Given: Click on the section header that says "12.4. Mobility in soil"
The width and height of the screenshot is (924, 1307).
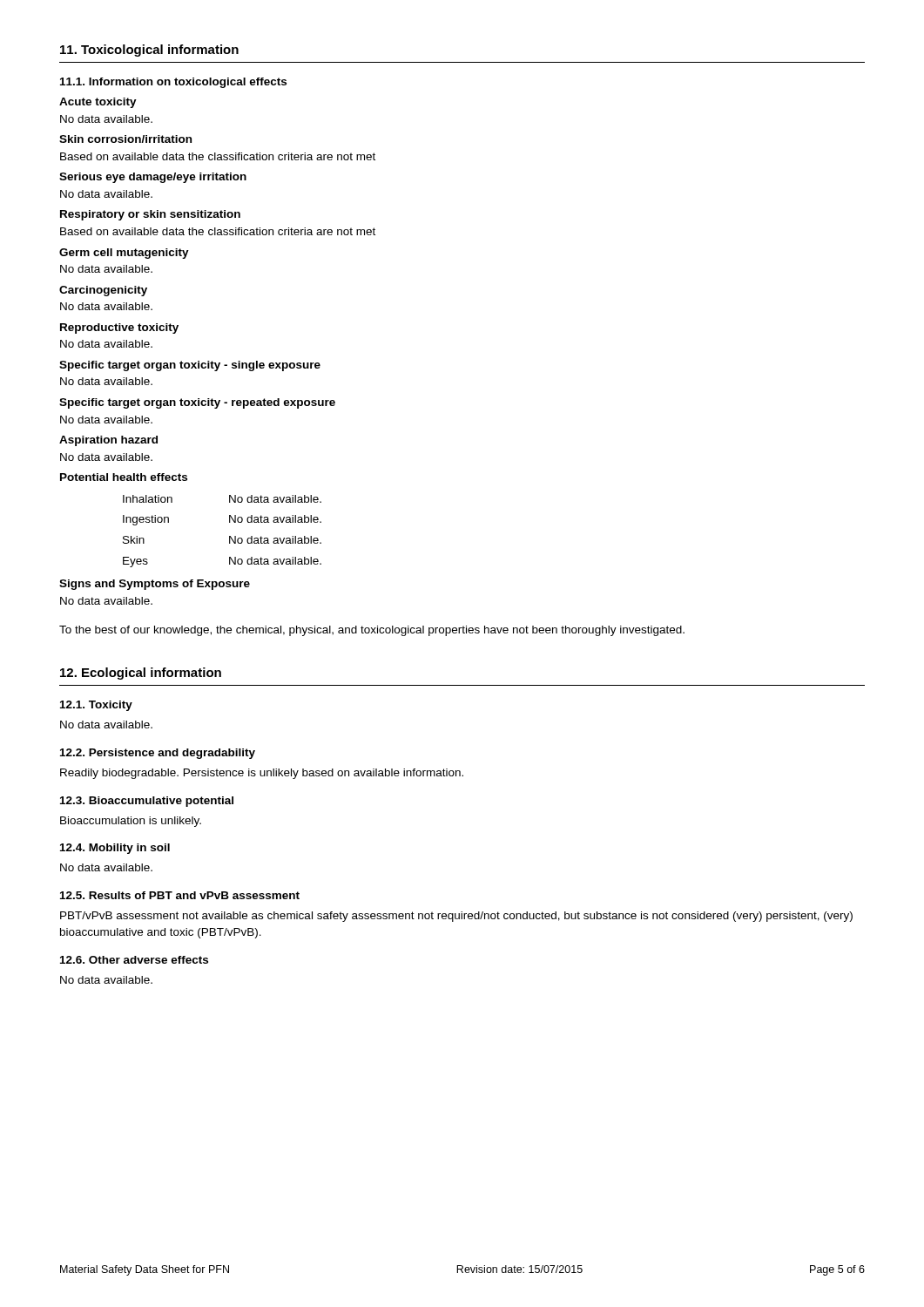Looking at the screenshot, I should point(115,849).
